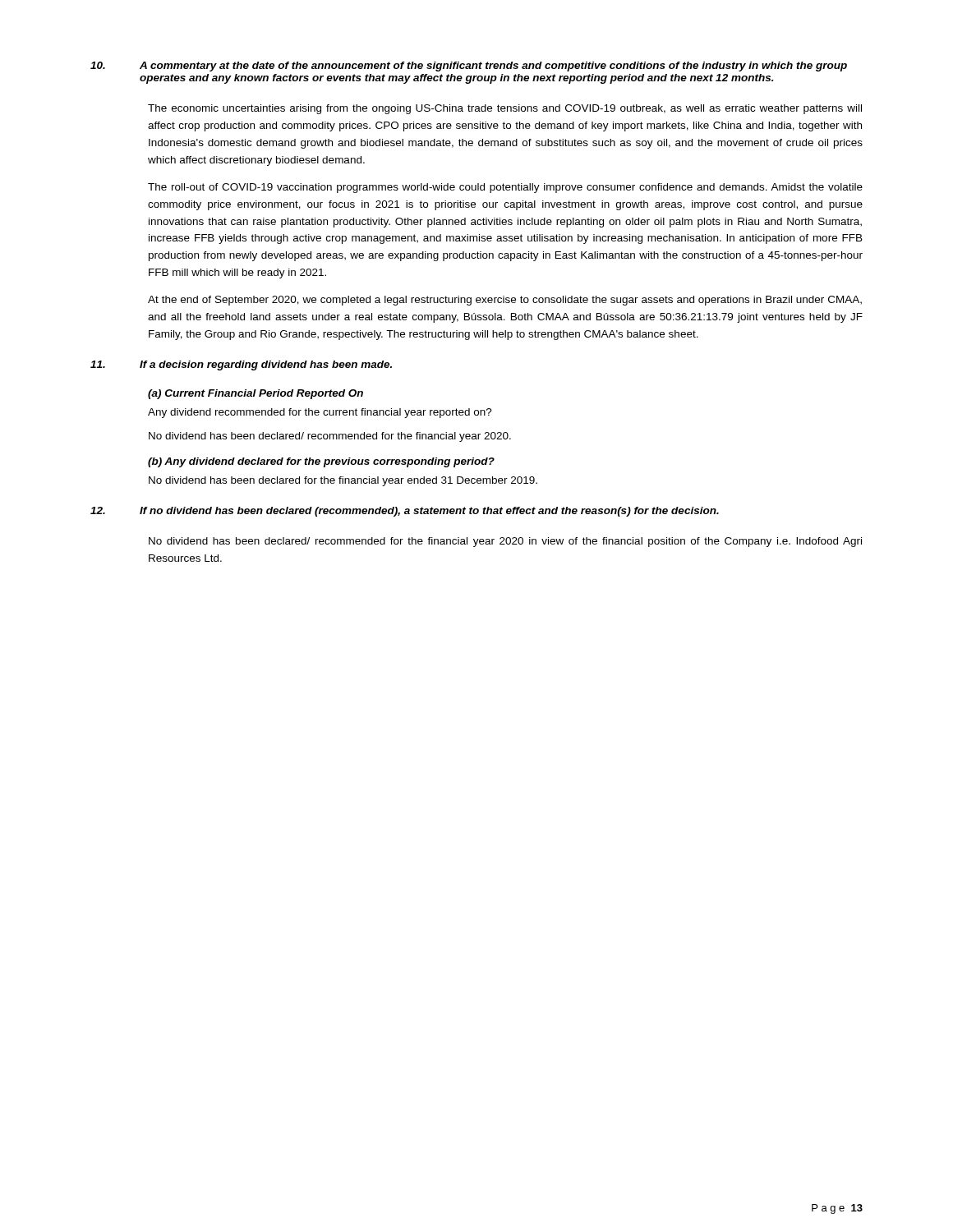Click on the section header with the text "(b) Any dividend declared for"
Viewport: 953px width, 1232px height.
tap(505, 461)
